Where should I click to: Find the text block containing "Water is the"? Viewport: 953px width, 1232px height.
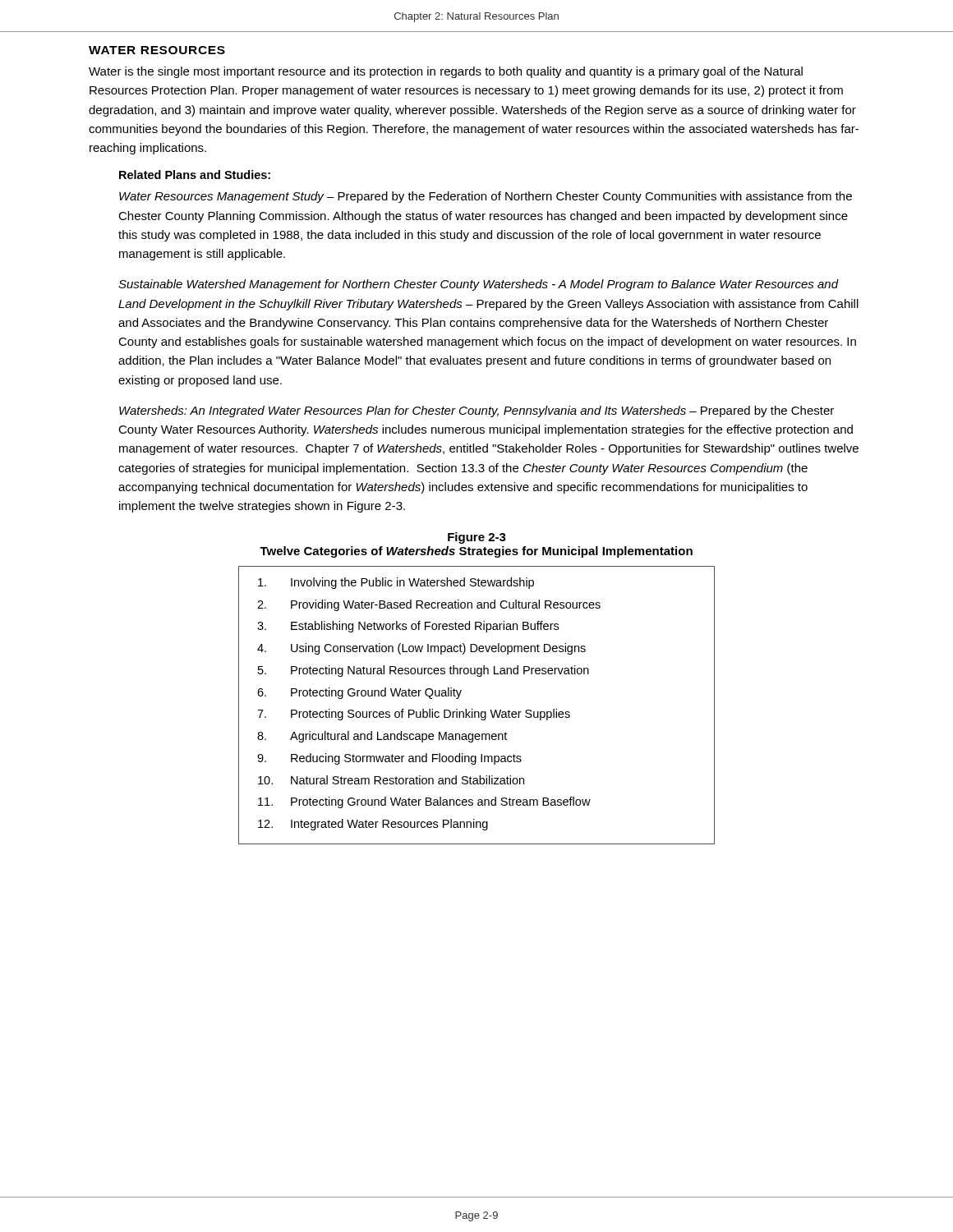[x=474, y=109]
